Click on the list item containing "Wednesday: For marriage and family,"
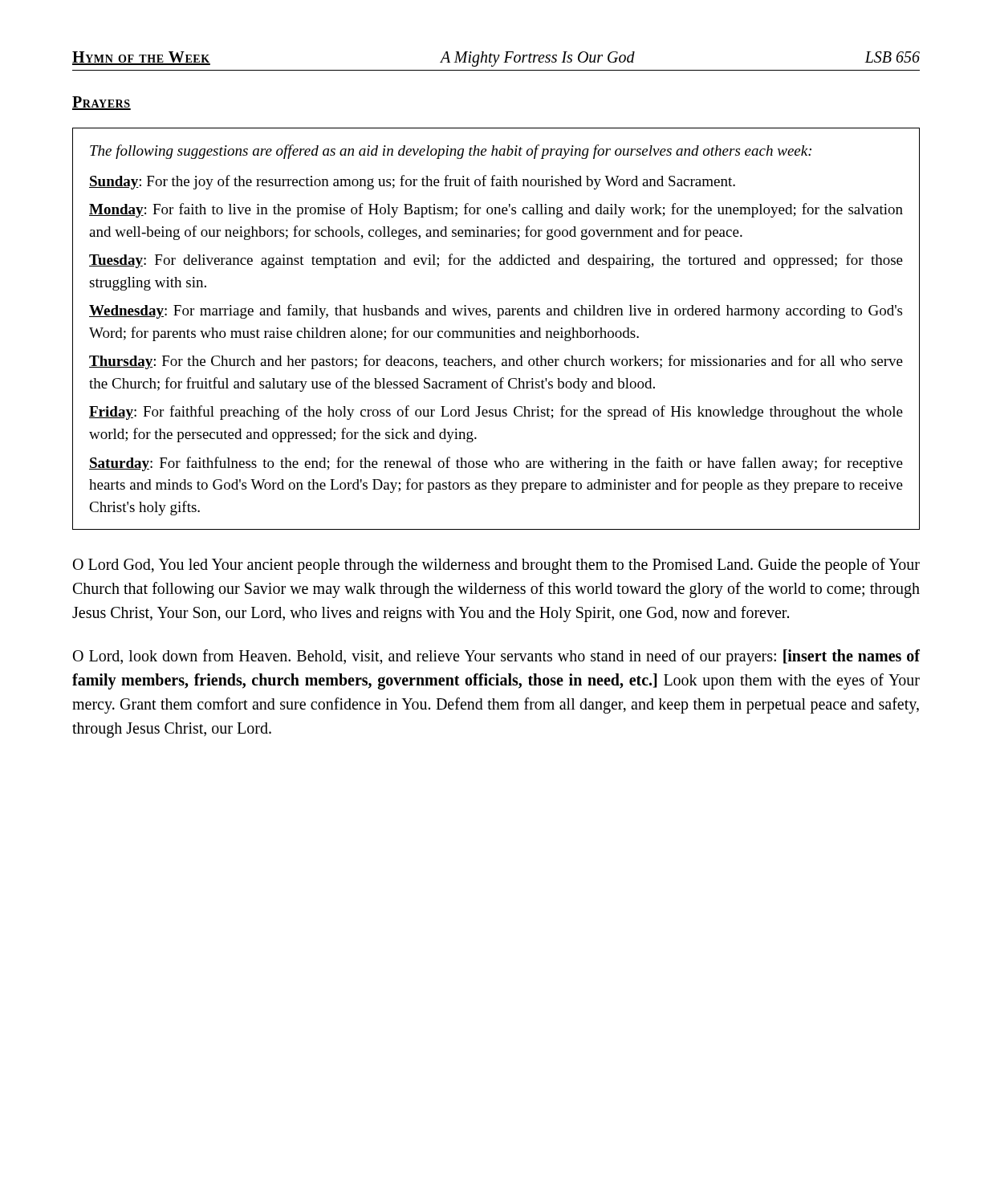This screenshot has height=1204, width=992. click(496, 322)
